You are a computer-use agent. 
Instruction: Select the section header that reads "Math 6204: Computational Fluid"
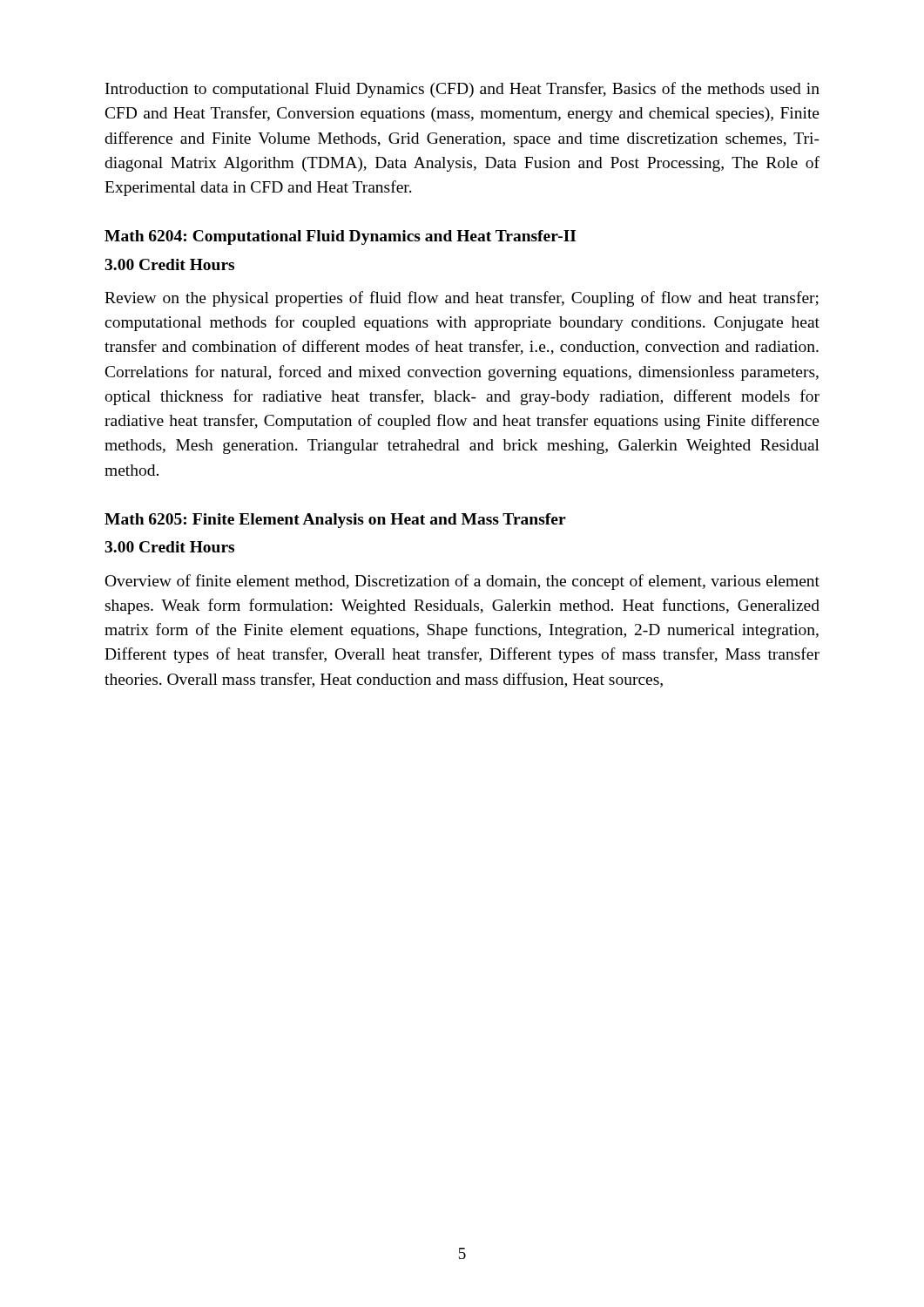tap(340, 236)
